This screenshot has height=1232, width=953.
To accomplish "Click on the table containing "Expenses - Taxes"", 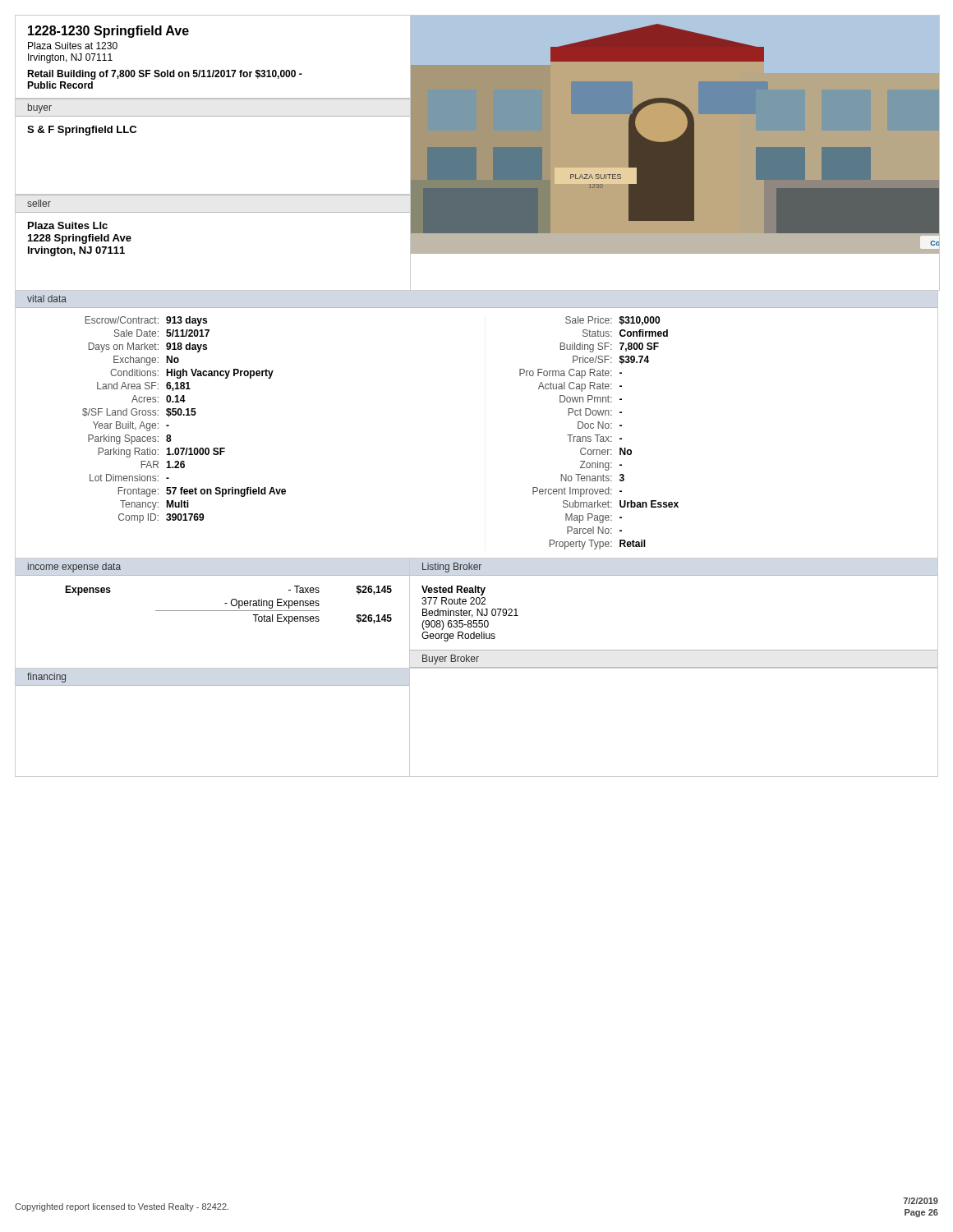I will tap(212, 605).
